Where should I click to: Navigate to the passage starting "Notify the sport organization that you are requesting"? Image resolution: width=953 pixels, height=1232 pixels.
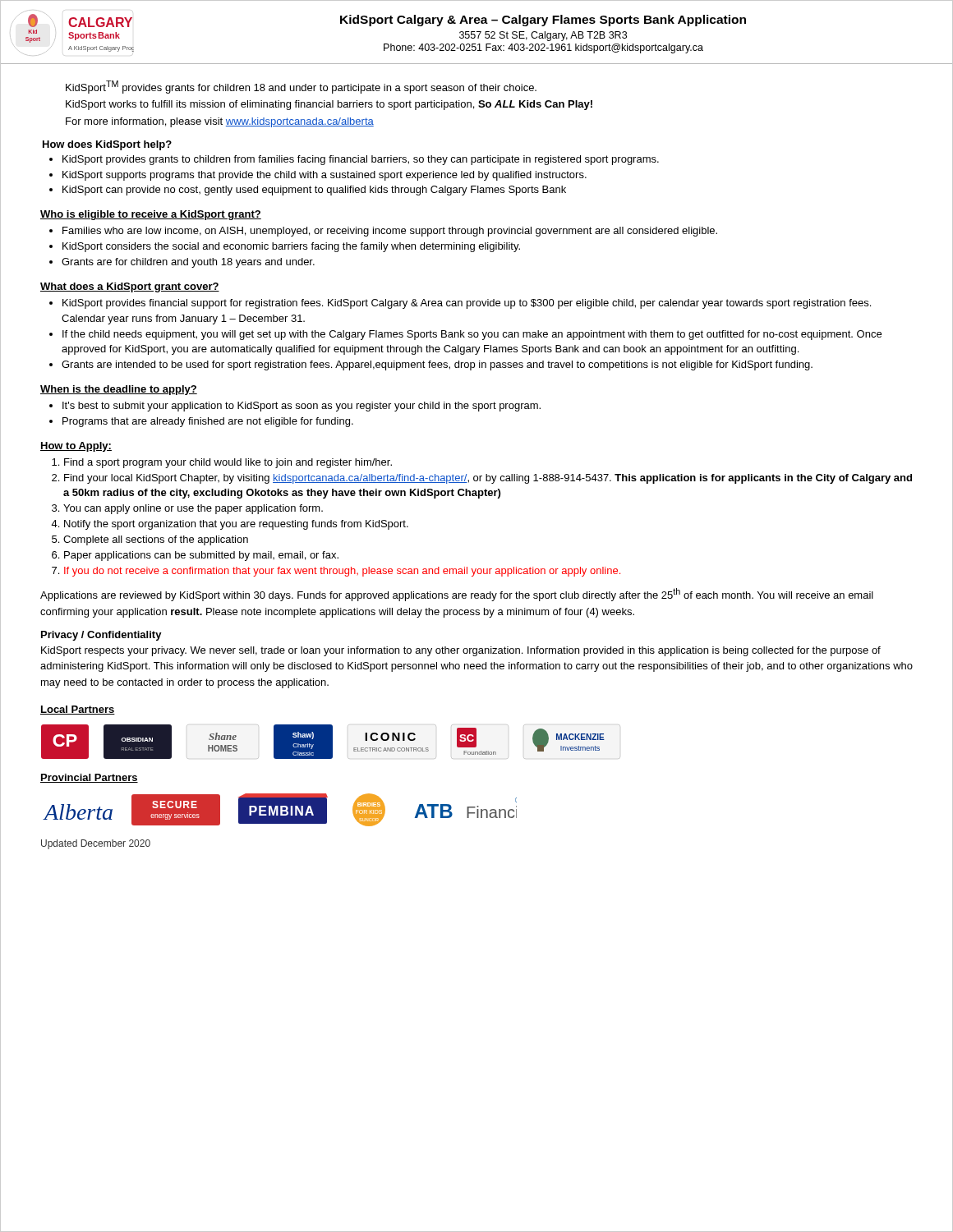[236, 524]
